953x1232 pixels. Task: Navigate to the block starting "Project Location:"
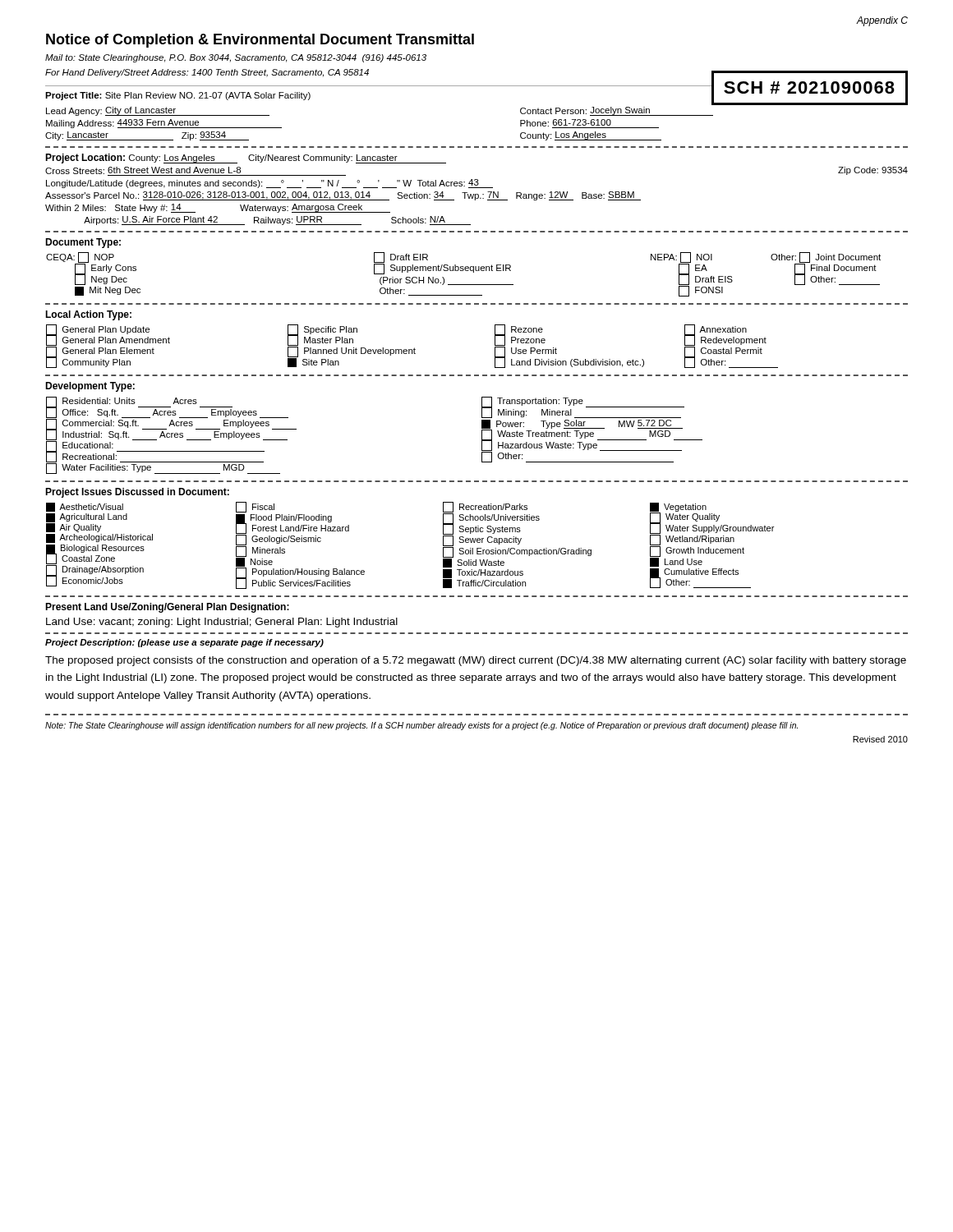(x=85, y=157)
